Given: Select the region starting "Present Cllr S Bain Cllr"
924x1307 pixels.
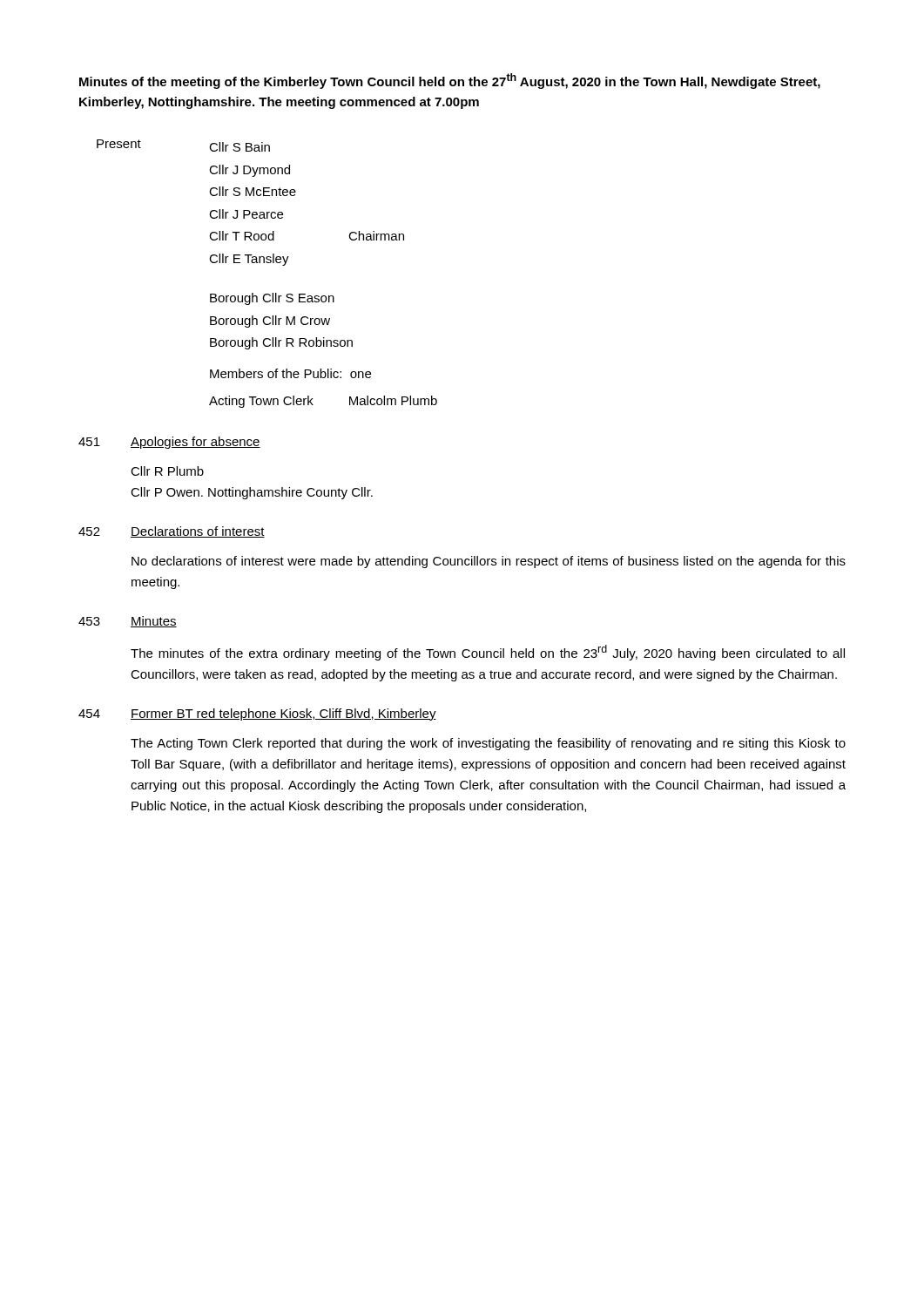Looking at the screenshot, I should pos(250,203).
